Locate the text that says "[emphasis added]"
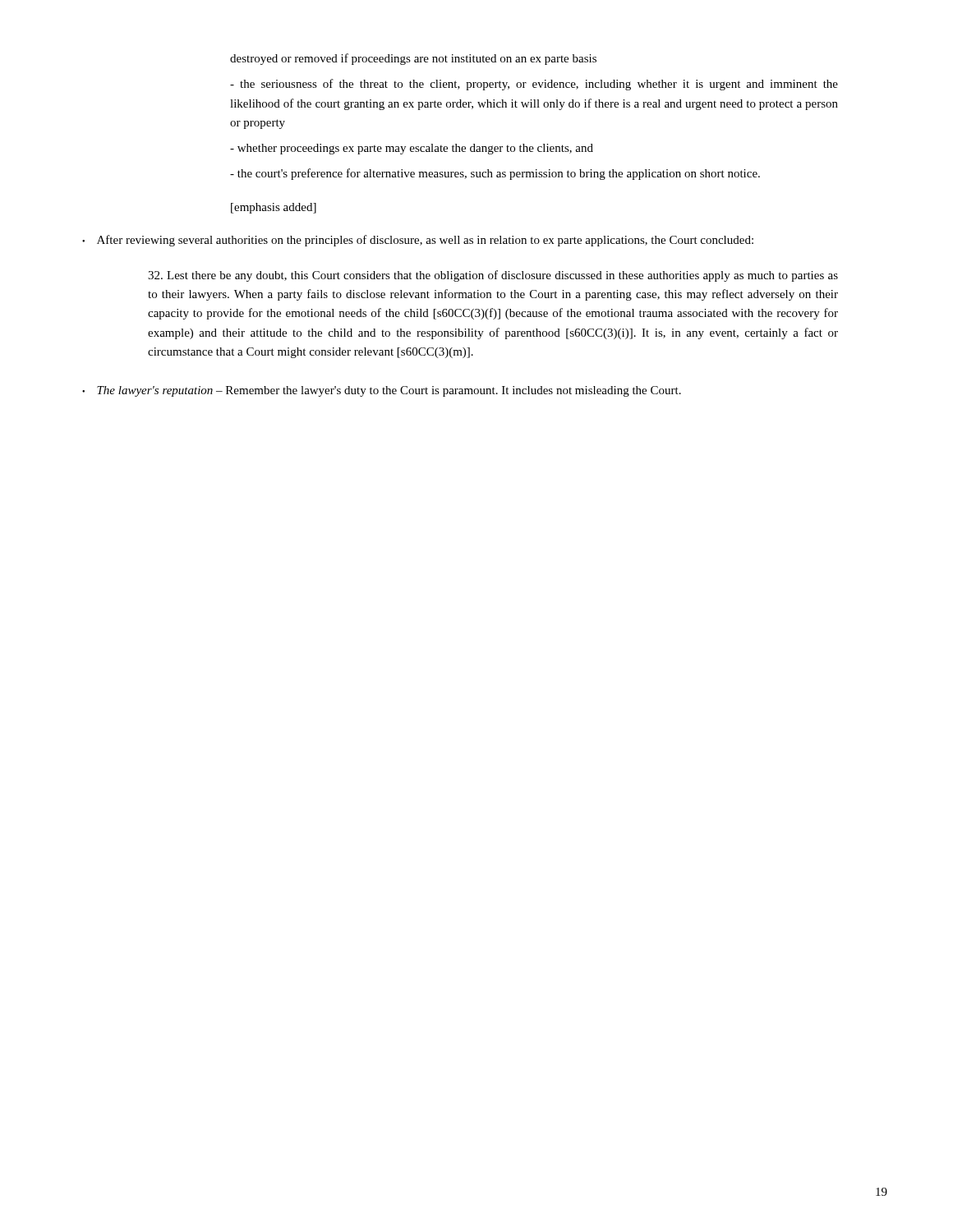 273,207
